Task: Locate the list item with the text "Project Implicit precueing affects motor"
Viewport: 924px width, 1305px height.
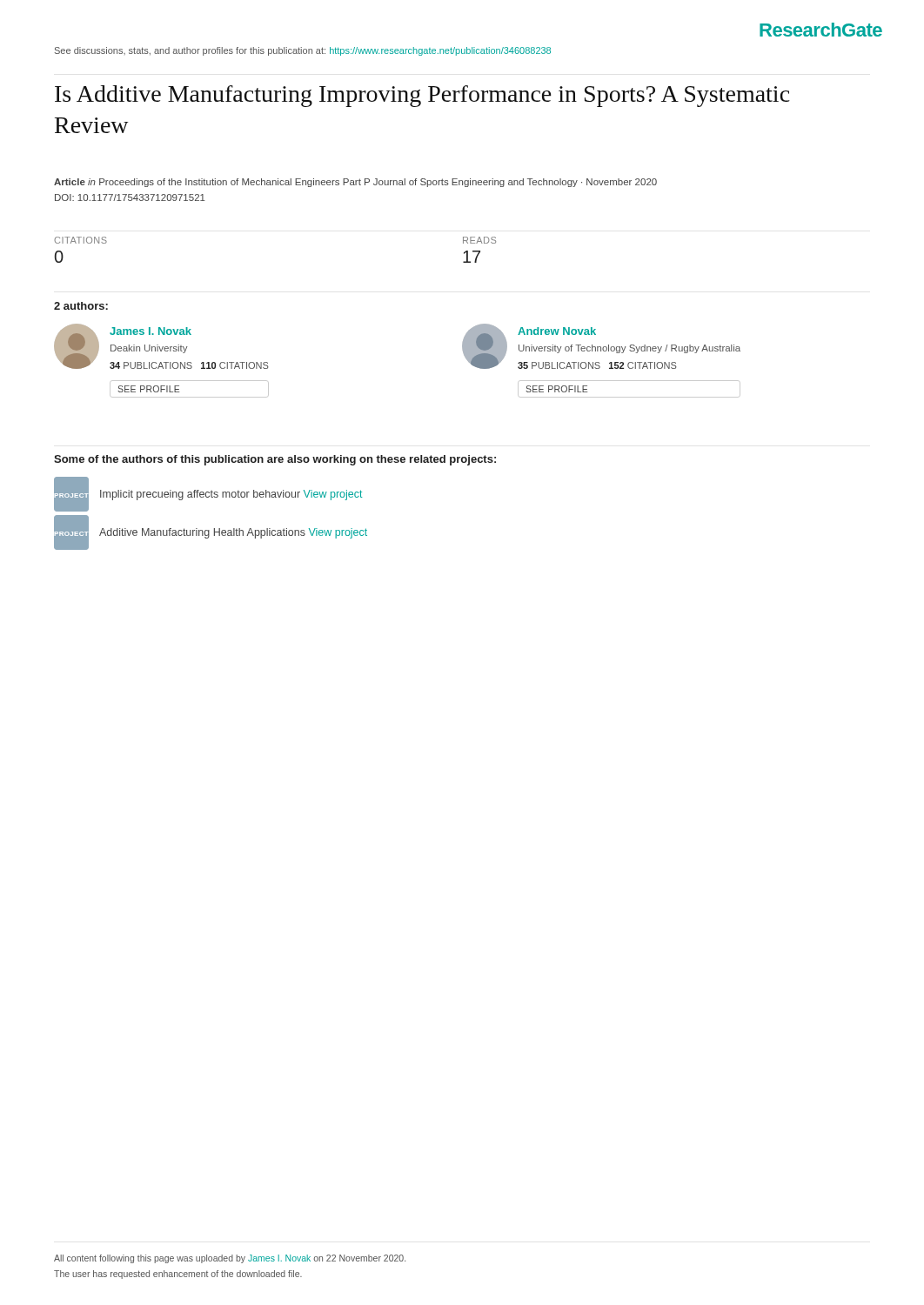Action: click(x=208, y=494)
